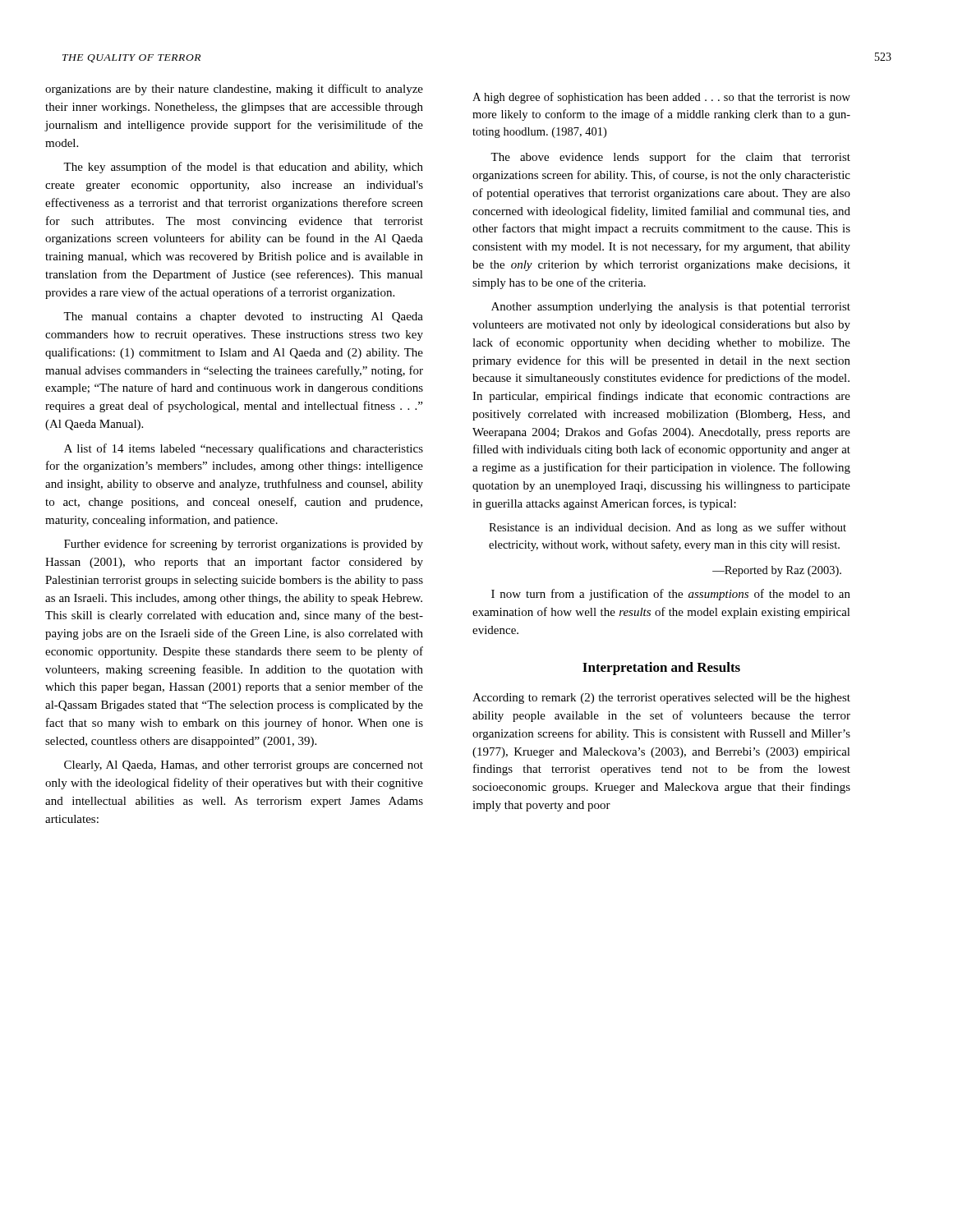Viewport: 953px width, 1232px height.
Task: Find the element starting "I now turn from a justification of the"
Action: click(x=661, y=613)
